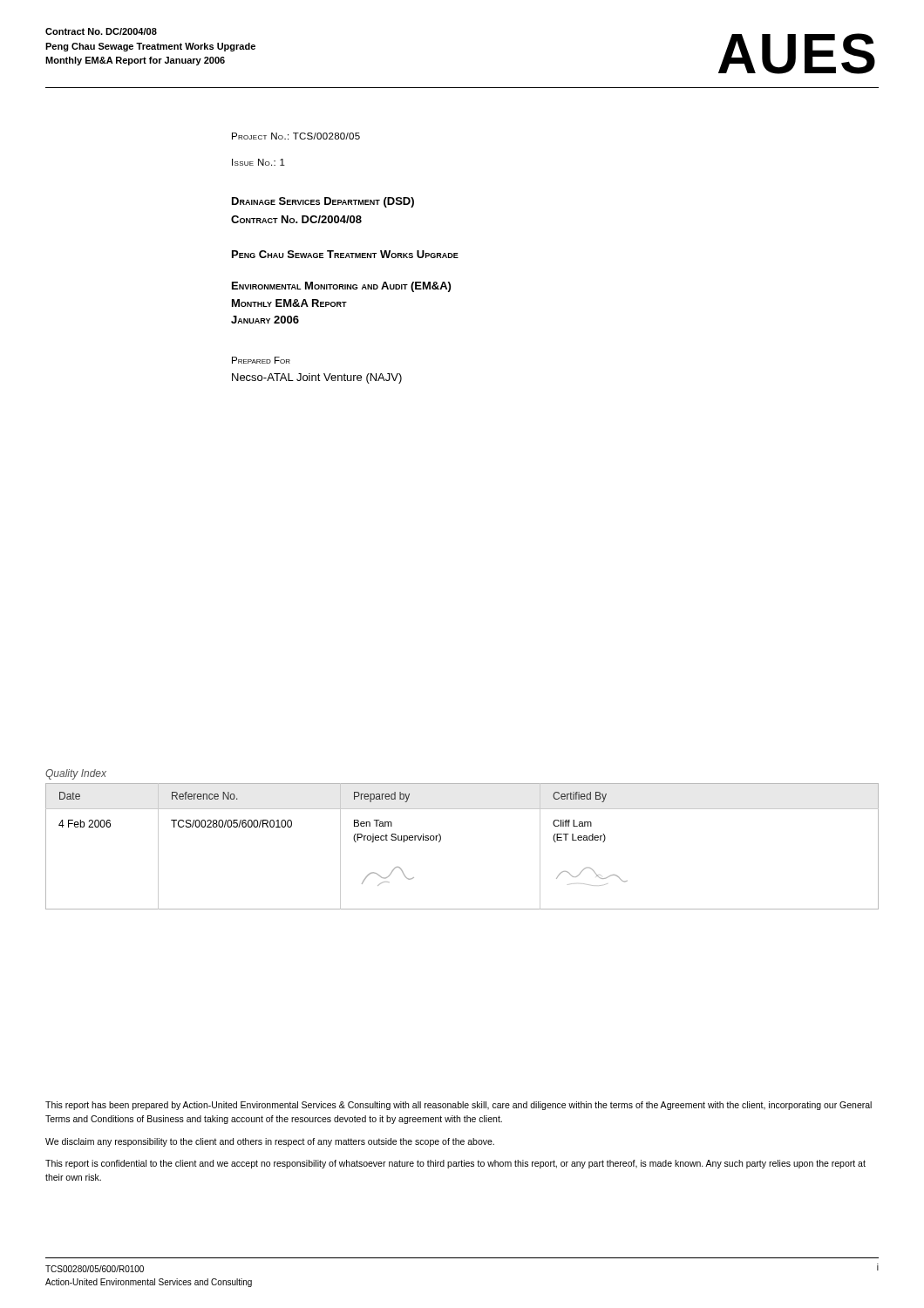Click the table

click(x=462, y=846)
